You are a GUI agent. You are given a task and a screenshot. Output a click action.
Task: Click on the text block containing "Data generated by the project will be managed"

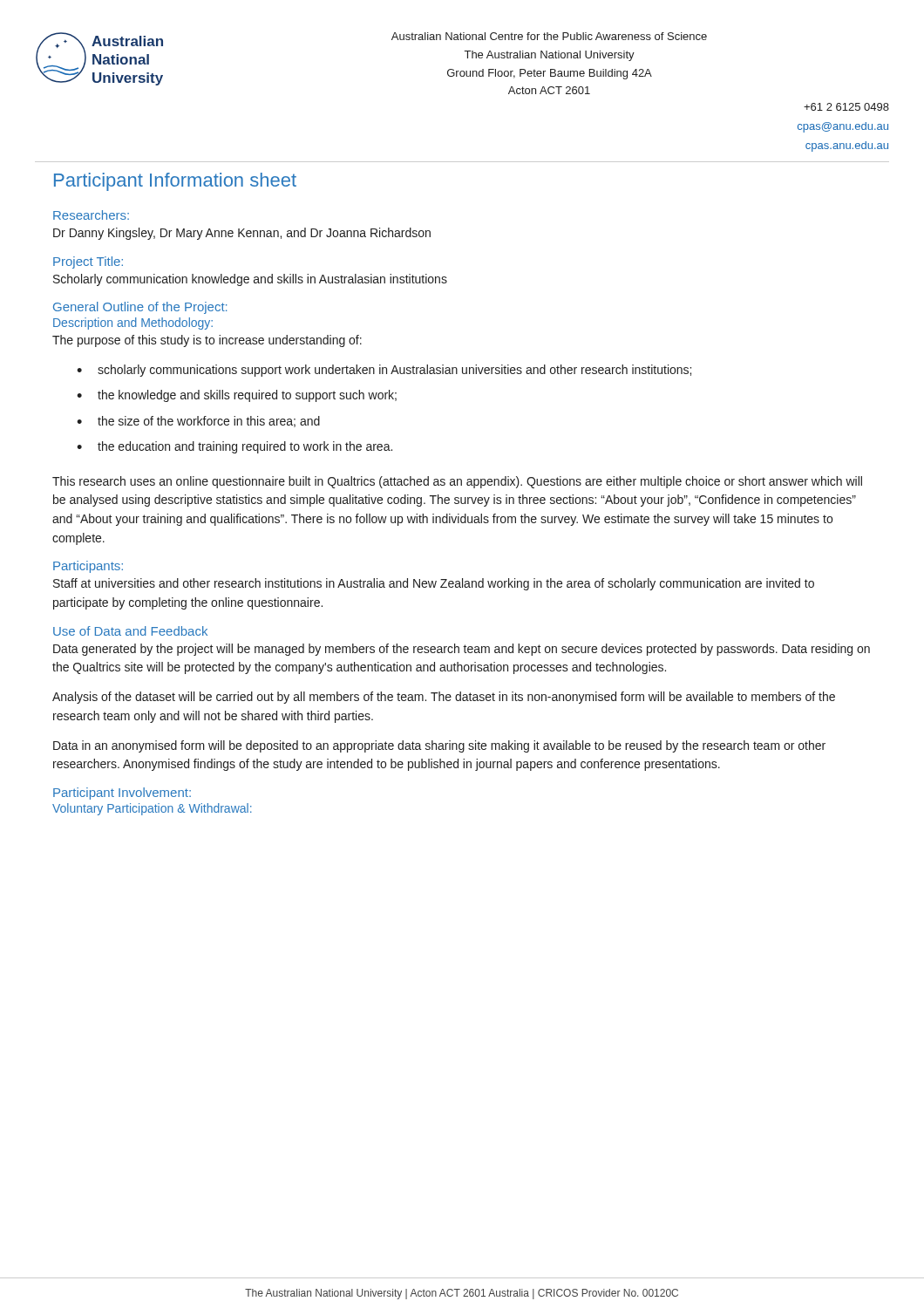[x=462, y=659]
